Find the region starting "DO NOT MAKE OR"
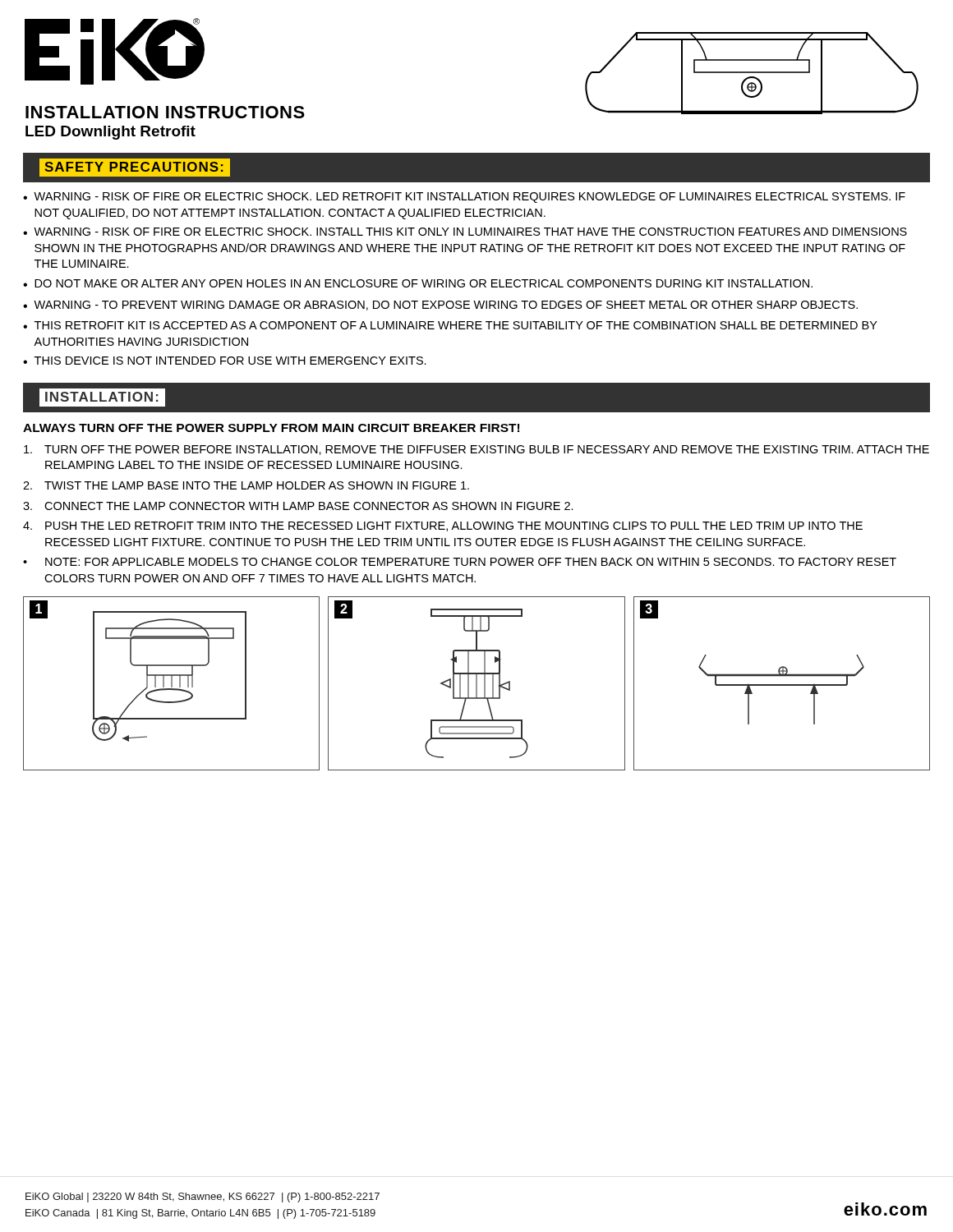This screenshot has height=1232, width=953. pyautogui.click(x=424, y=283)
